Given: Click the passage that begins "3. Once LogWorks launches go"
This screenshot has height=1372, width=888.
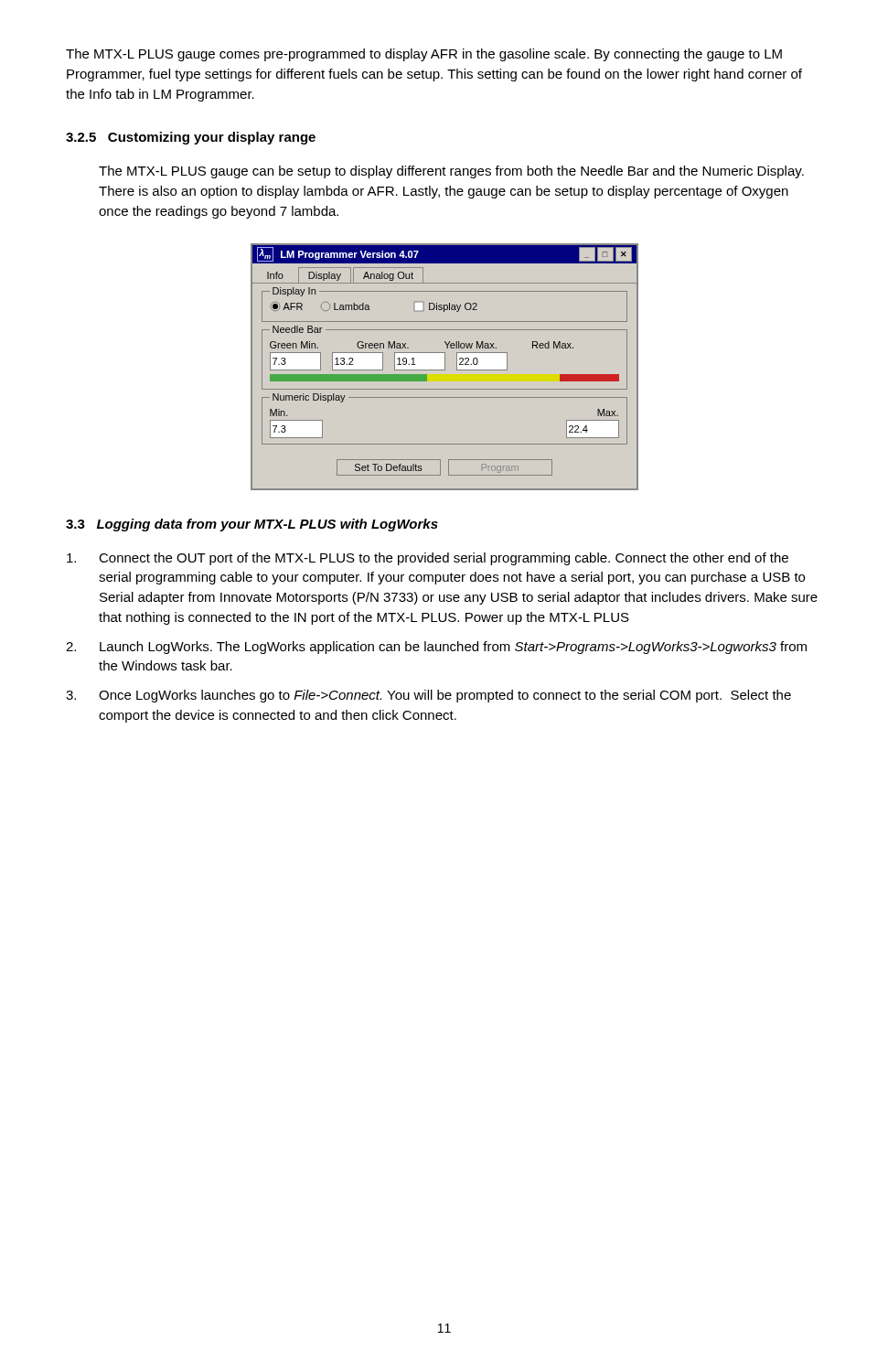Looking at the screenshot, I should click(444, 705).
